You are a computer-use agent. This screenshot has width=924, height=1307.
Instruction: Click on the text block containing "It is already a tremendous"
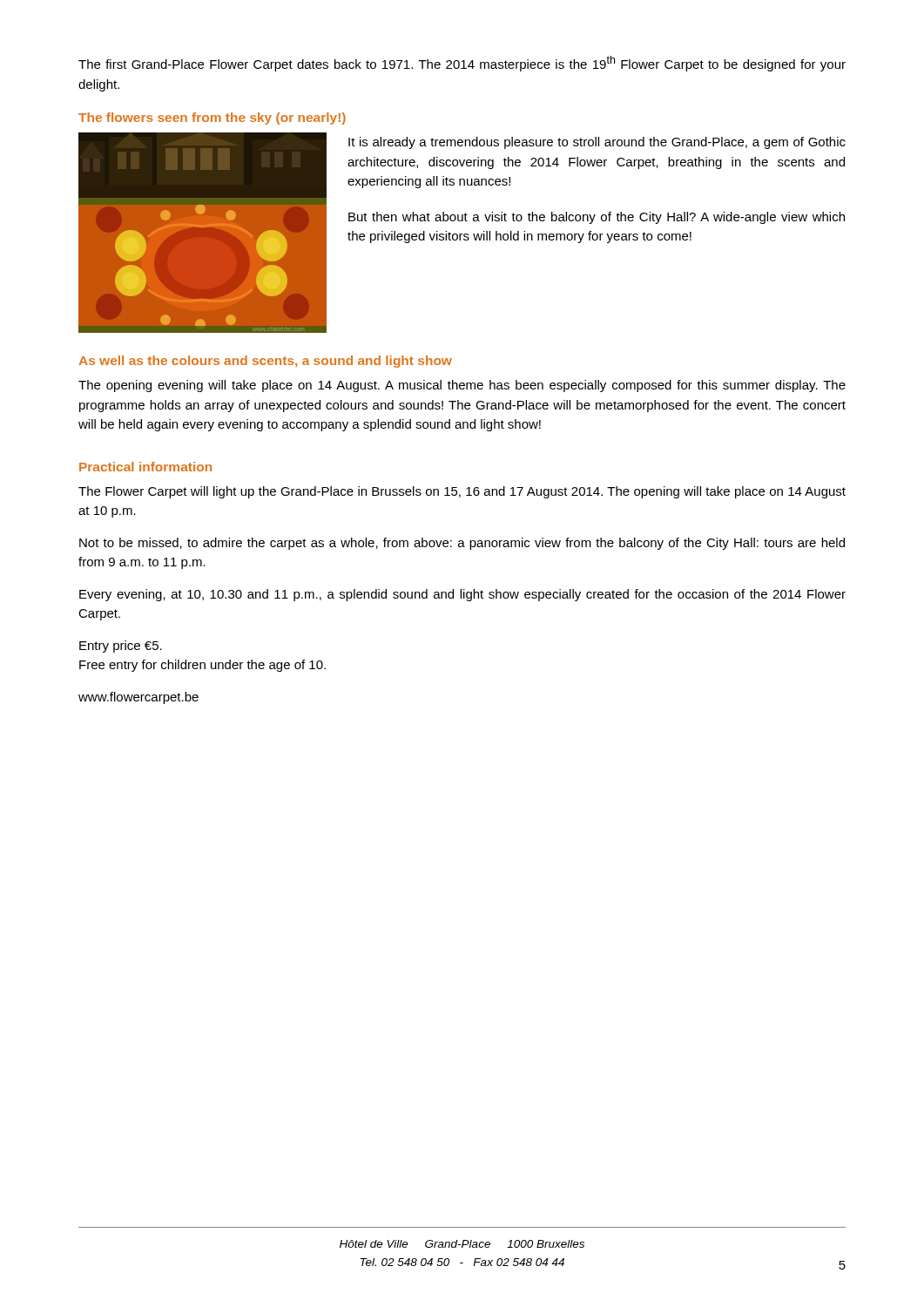pyautogui.click(x=597, y=161)
